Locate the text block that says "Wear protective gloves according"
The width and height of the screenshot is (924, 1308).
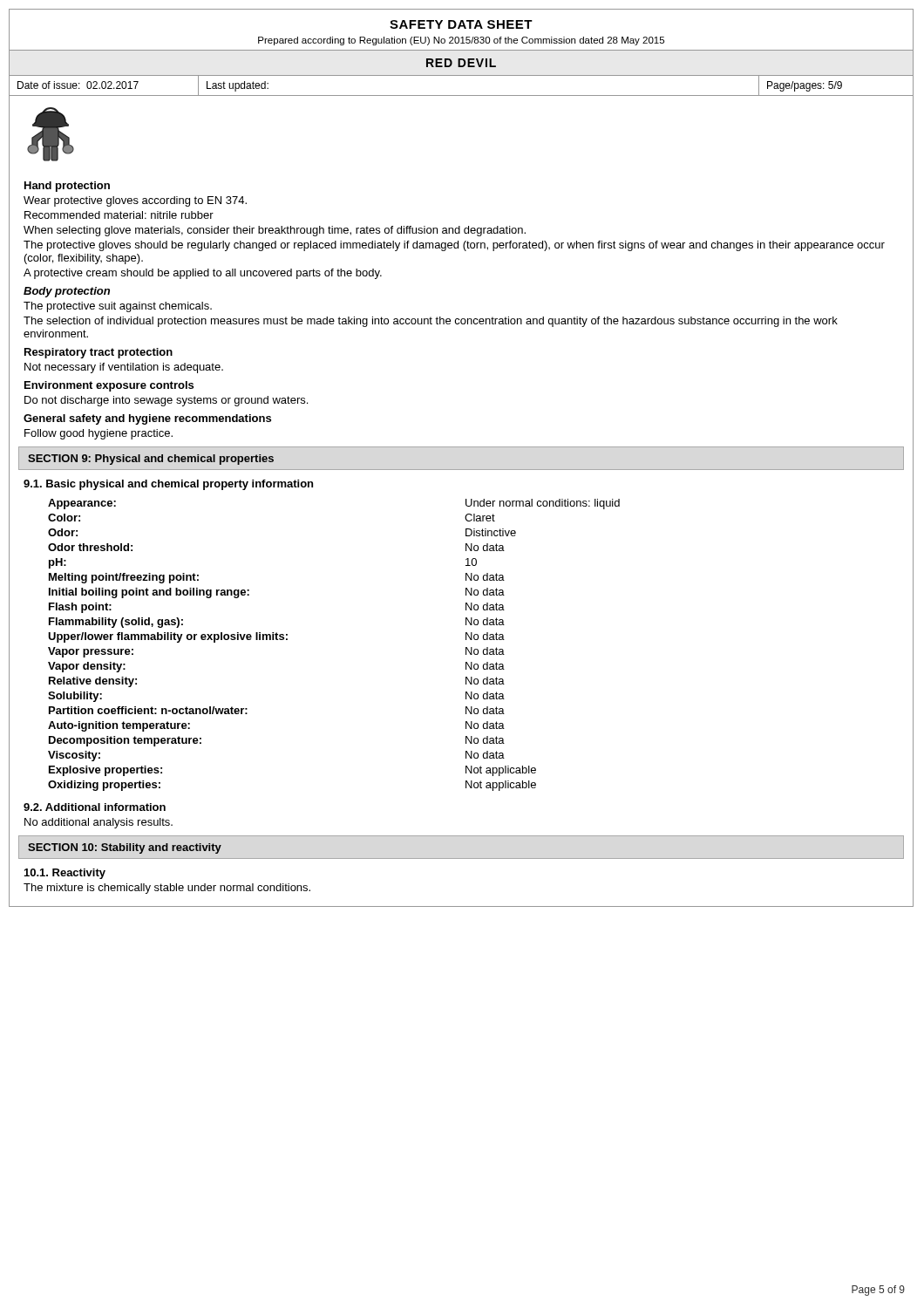[136, 200]
